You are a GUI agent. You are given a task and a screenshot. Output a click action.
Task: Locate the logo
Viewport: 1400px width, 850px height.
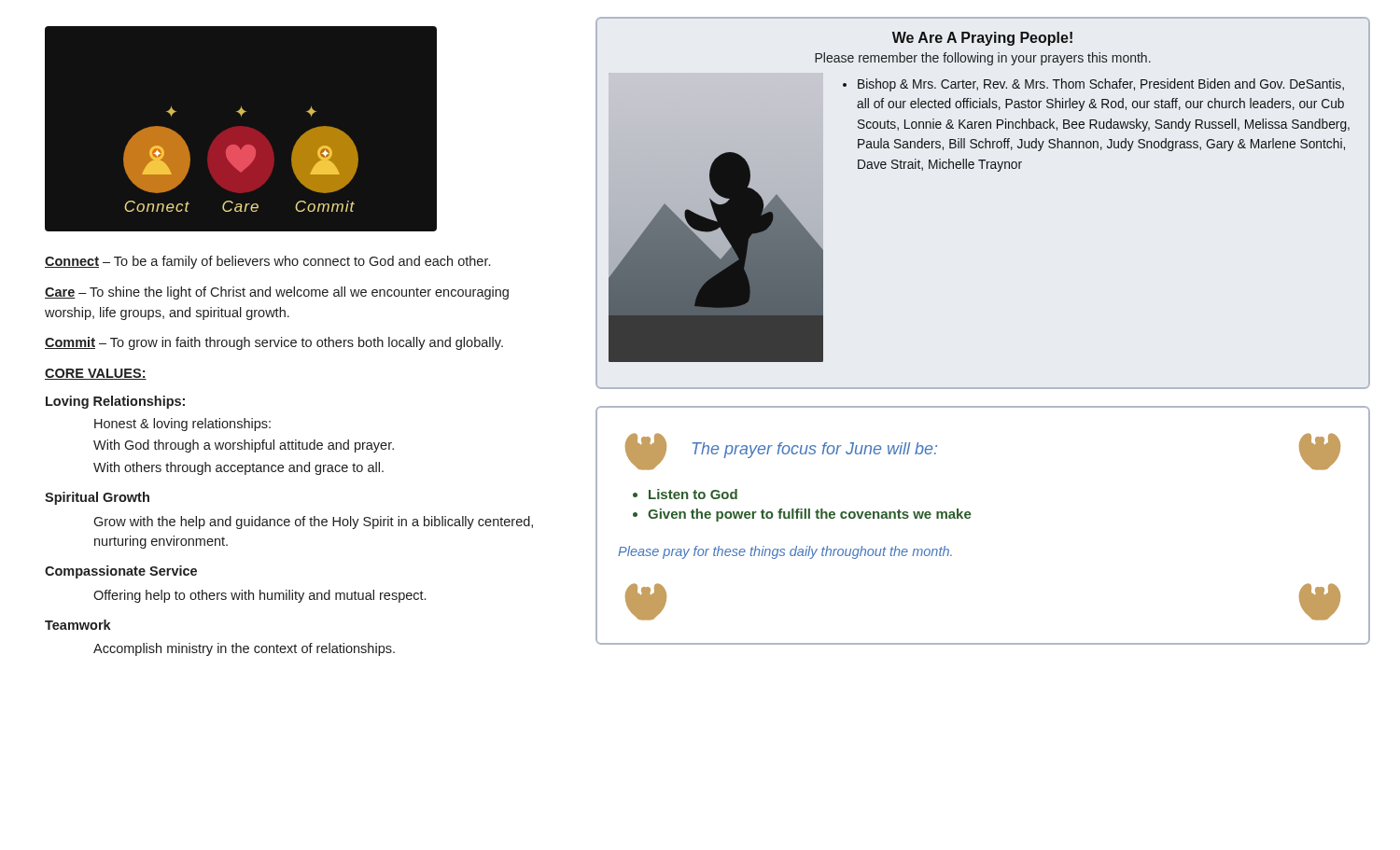pos(295,139)
